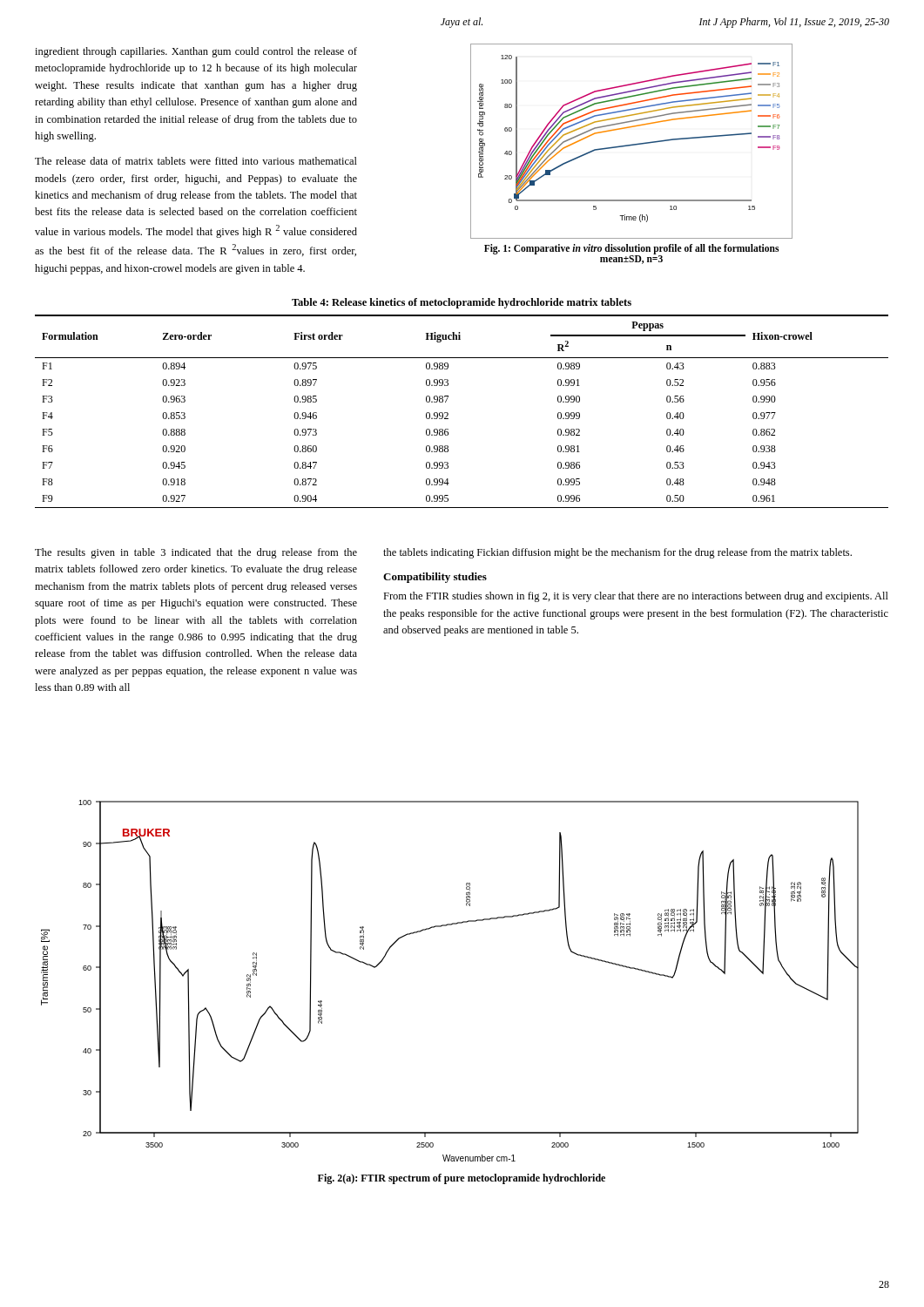Select the region starting "Compatibility studies"
This screenshot has height=1307, width=924.
[x=435, y=577]
